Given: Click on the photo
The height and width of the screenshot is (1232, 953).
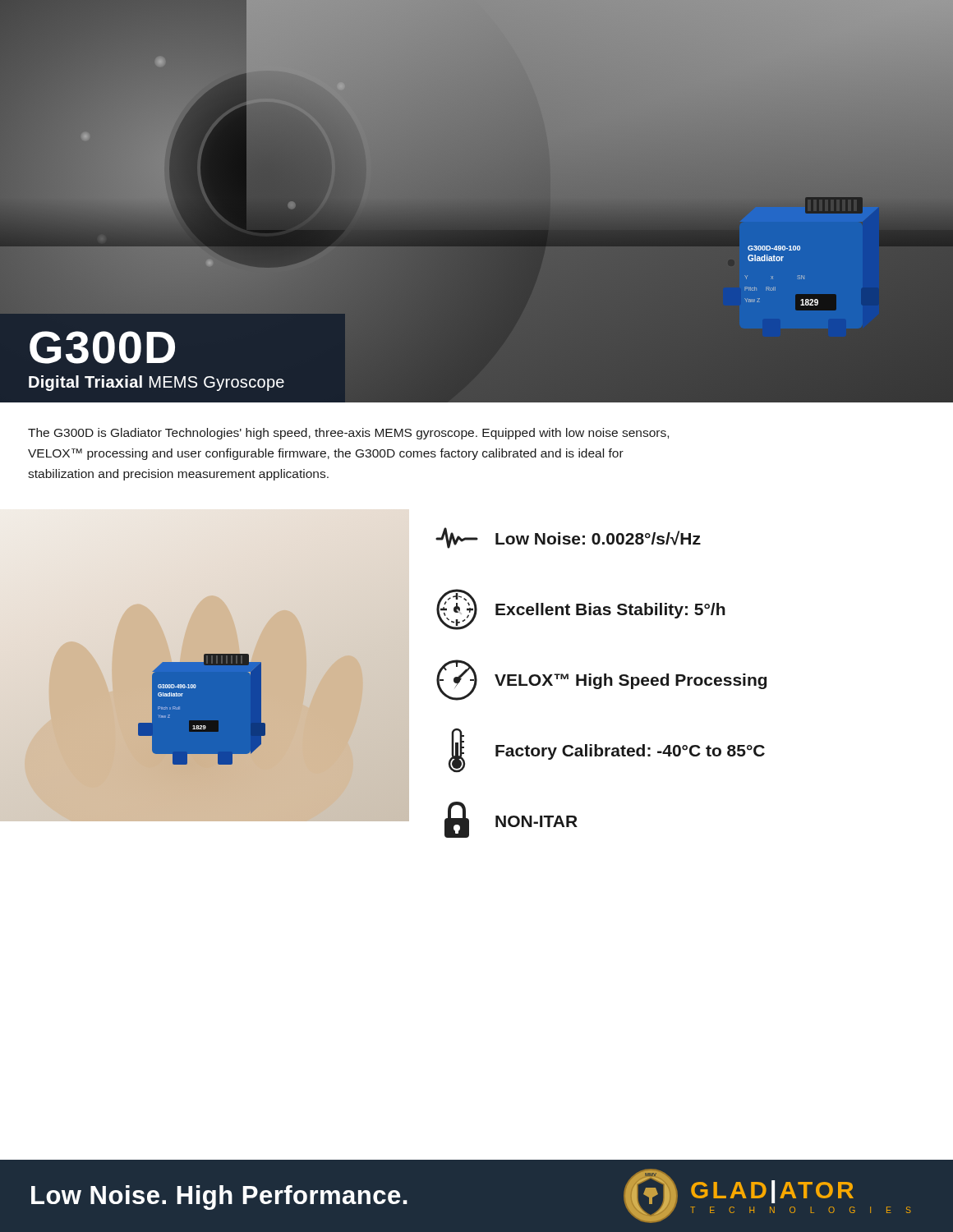Looking at the screenshot, I should point(205,665).
